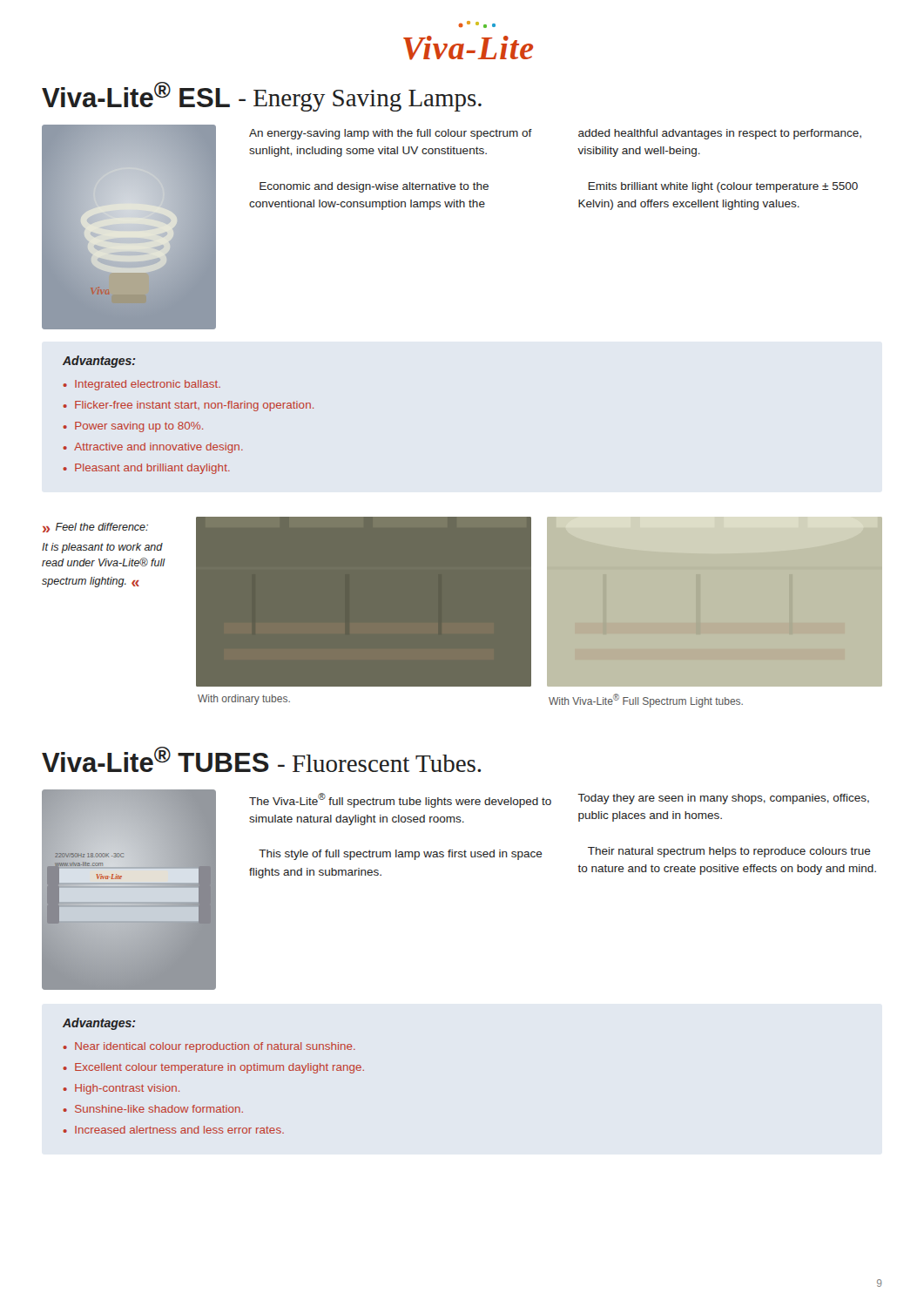
Task: Locate the text block starting "Viva-Lite® TUBES - Fluorescent Tubes."
Action: tap(262, 760)
